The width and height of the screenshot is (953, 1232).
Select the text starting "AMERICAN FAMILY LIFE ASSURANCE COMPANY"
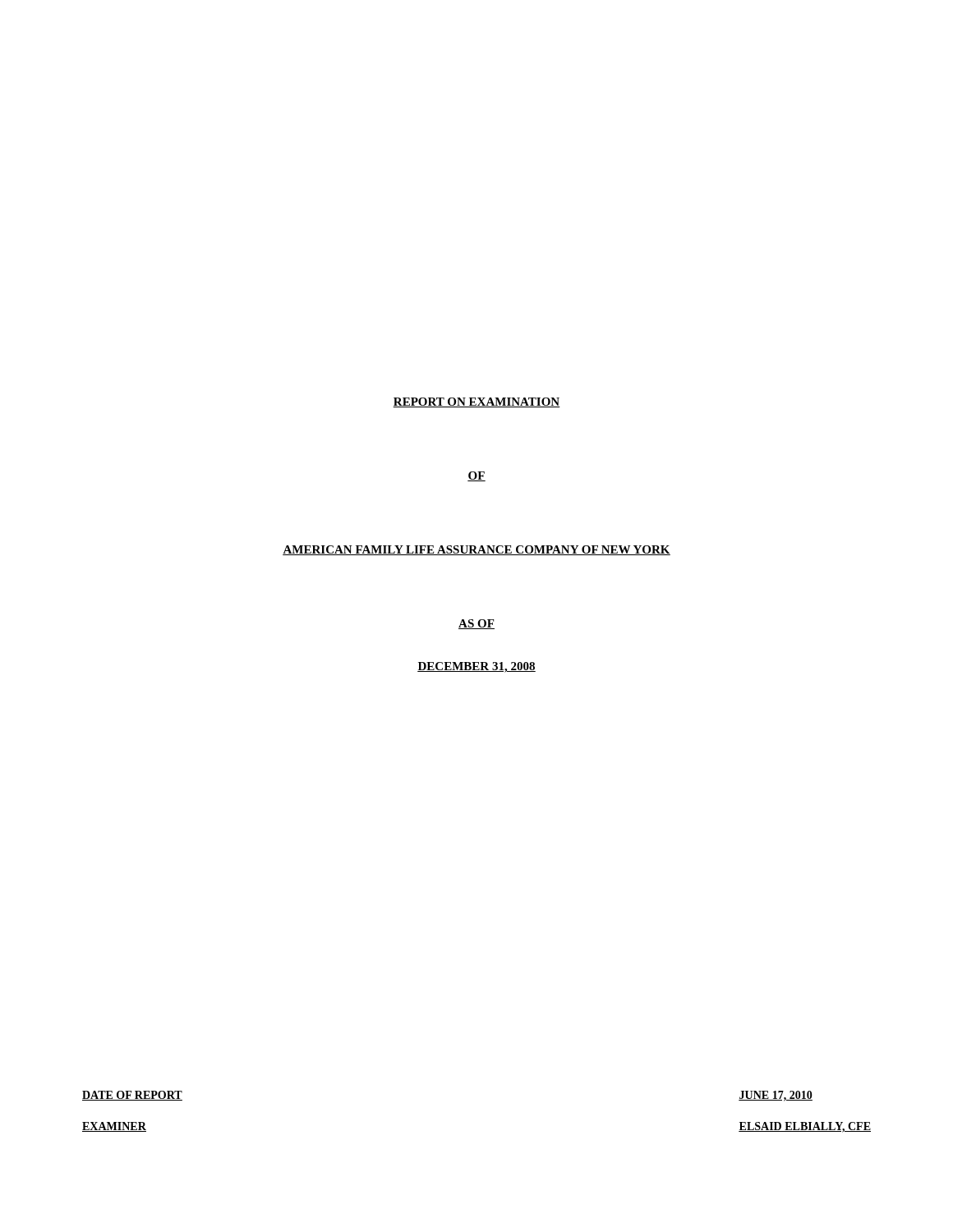[476, 549]
